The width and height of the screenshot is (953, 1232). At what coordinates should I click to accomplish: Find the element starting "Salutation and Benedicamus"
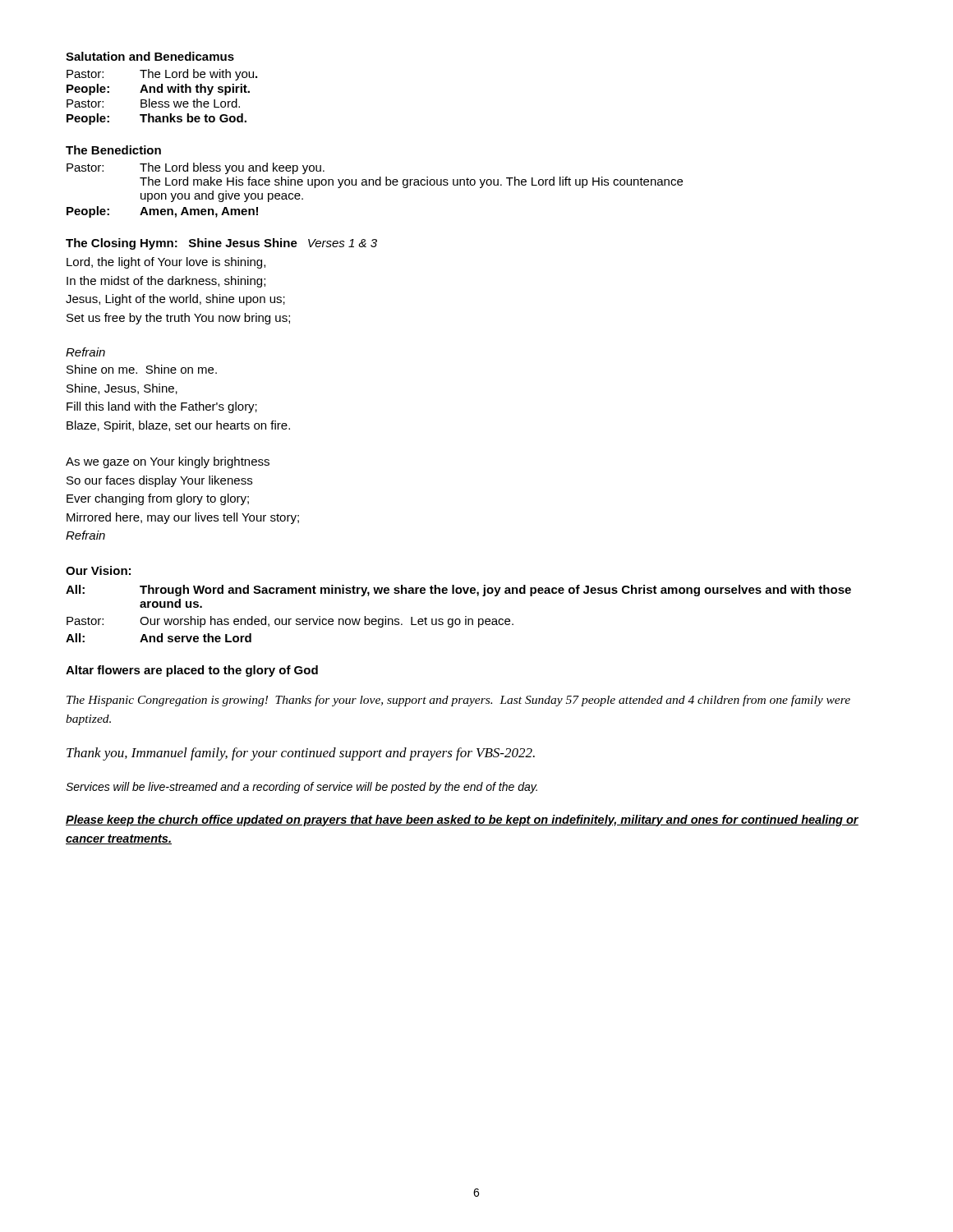150,56
